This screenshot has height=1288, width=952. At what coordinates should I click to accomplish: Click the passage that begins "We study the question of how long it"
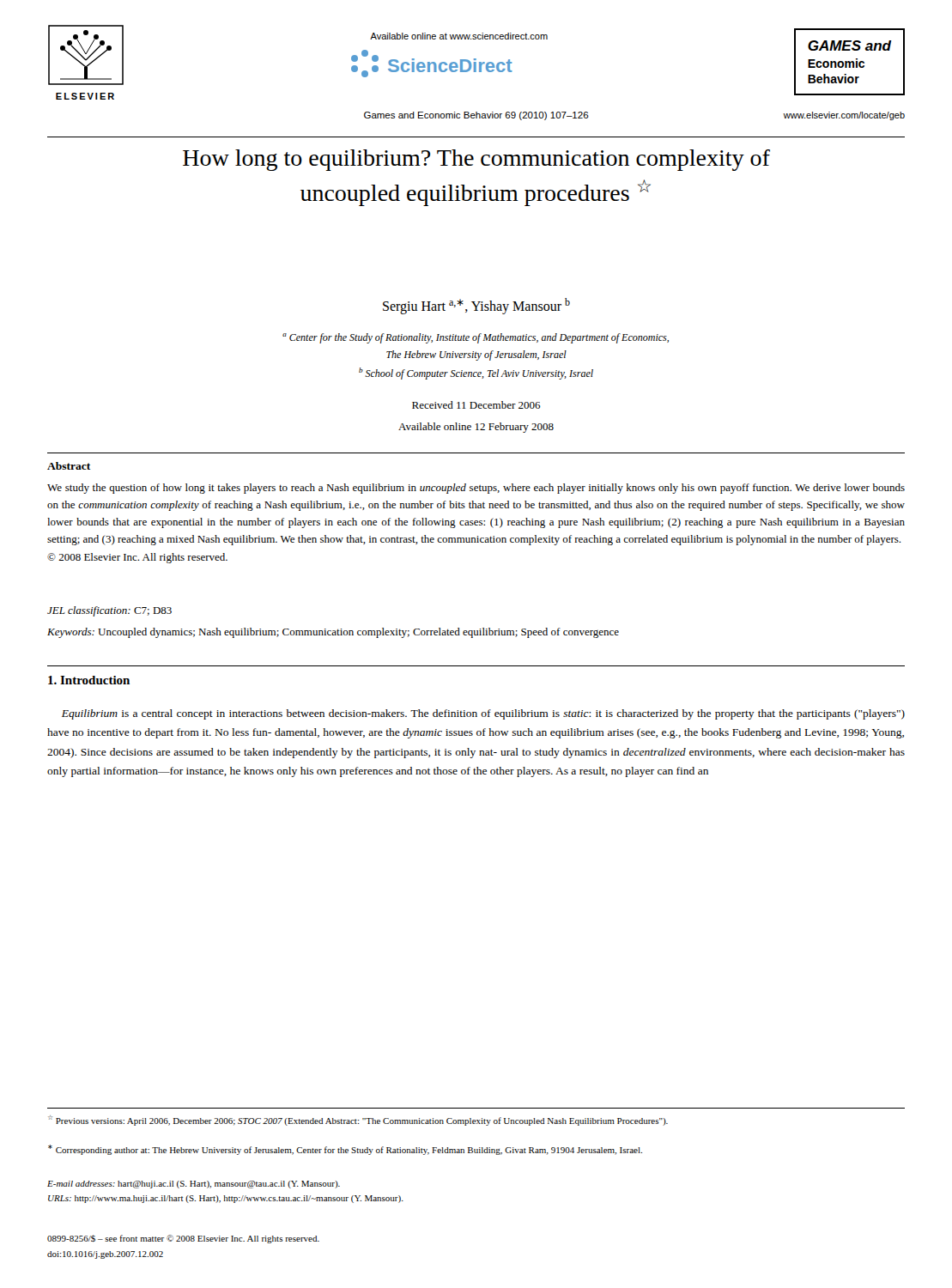[476, 522]
